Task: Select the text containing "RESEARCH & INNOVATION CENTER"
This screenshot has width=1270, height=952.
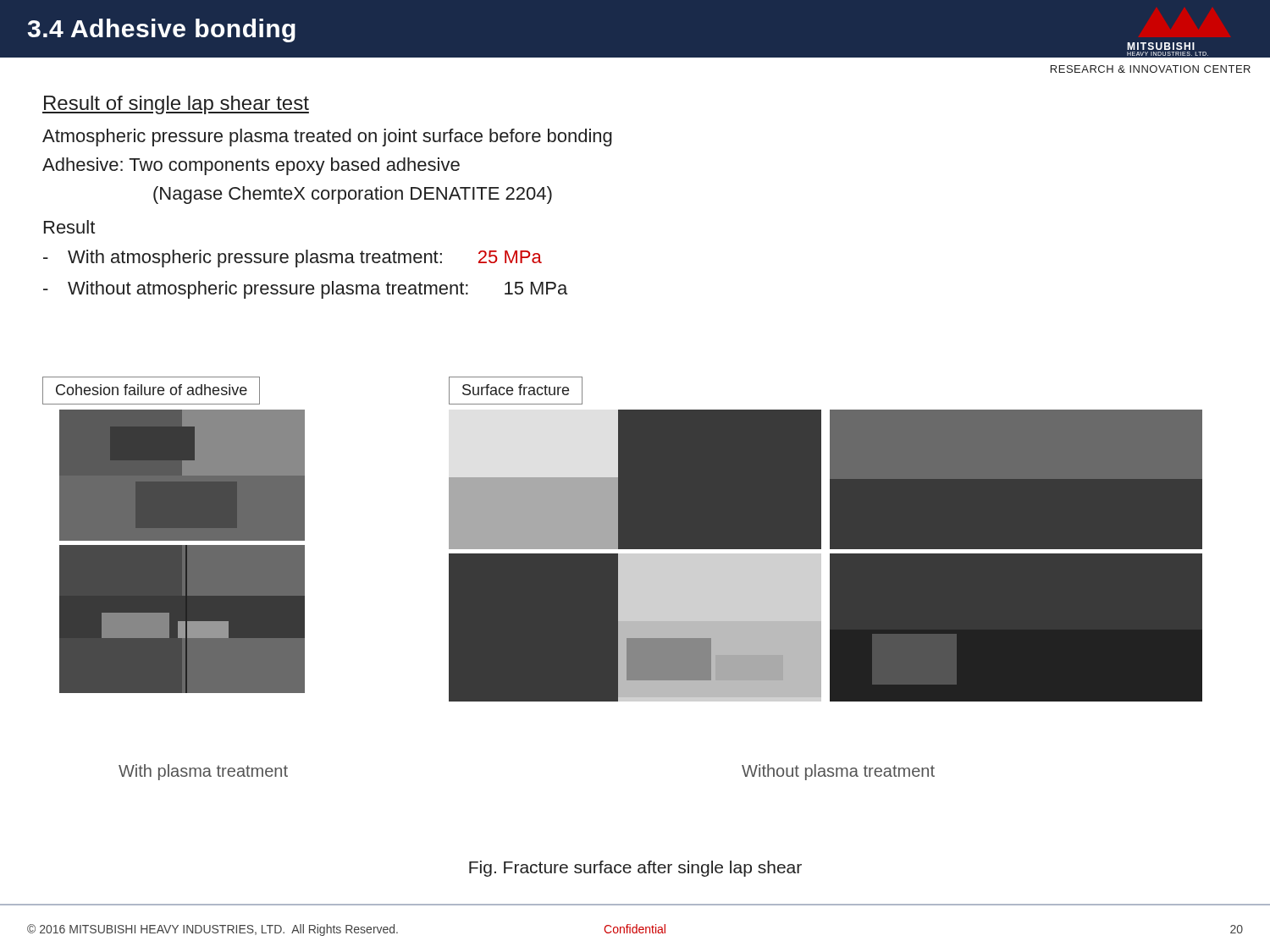Action: coord(1151,69)
